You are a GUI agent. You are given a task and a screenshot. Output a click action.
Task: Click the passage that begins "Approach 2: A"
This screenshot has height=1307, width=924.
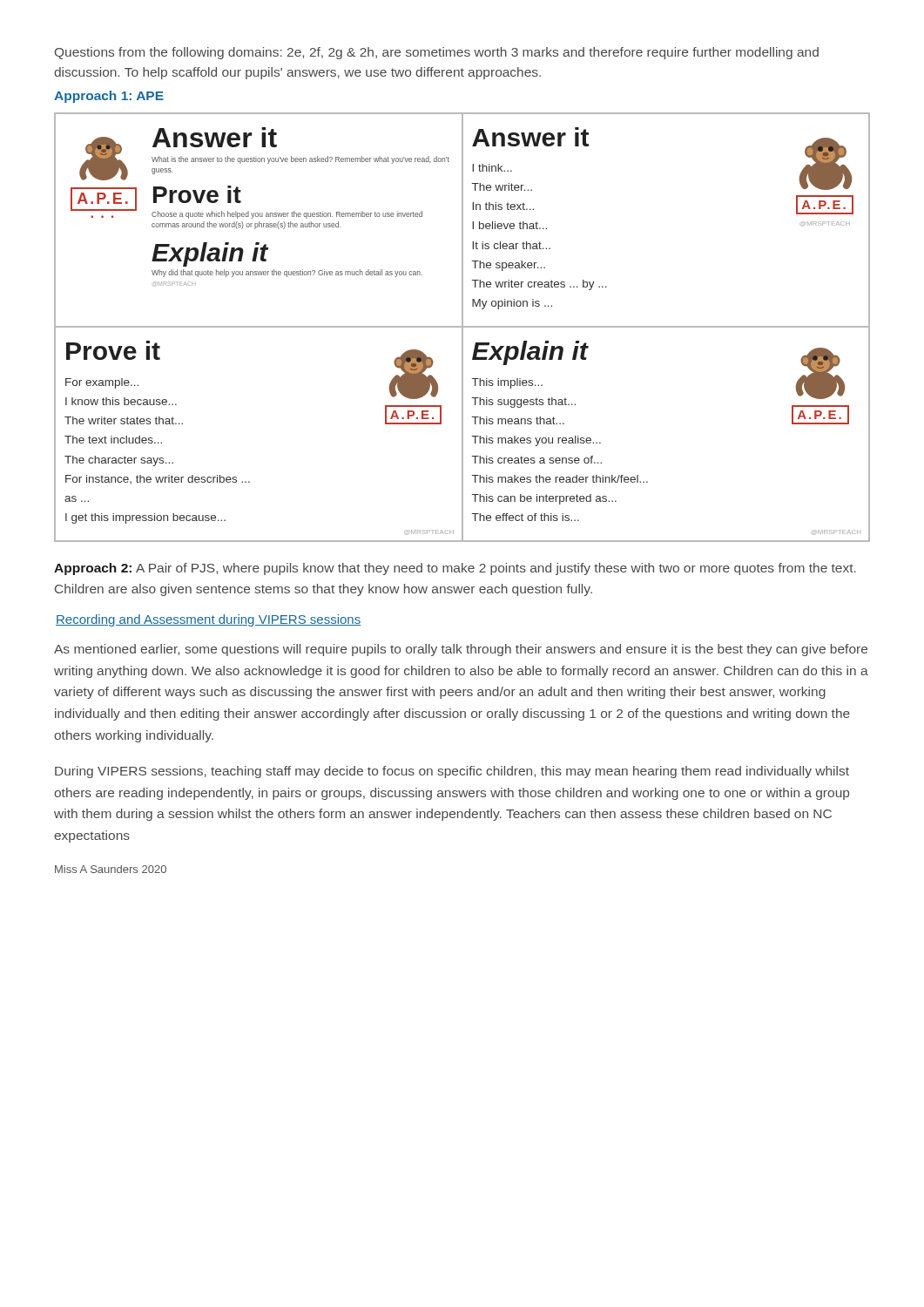coord(455,578)
